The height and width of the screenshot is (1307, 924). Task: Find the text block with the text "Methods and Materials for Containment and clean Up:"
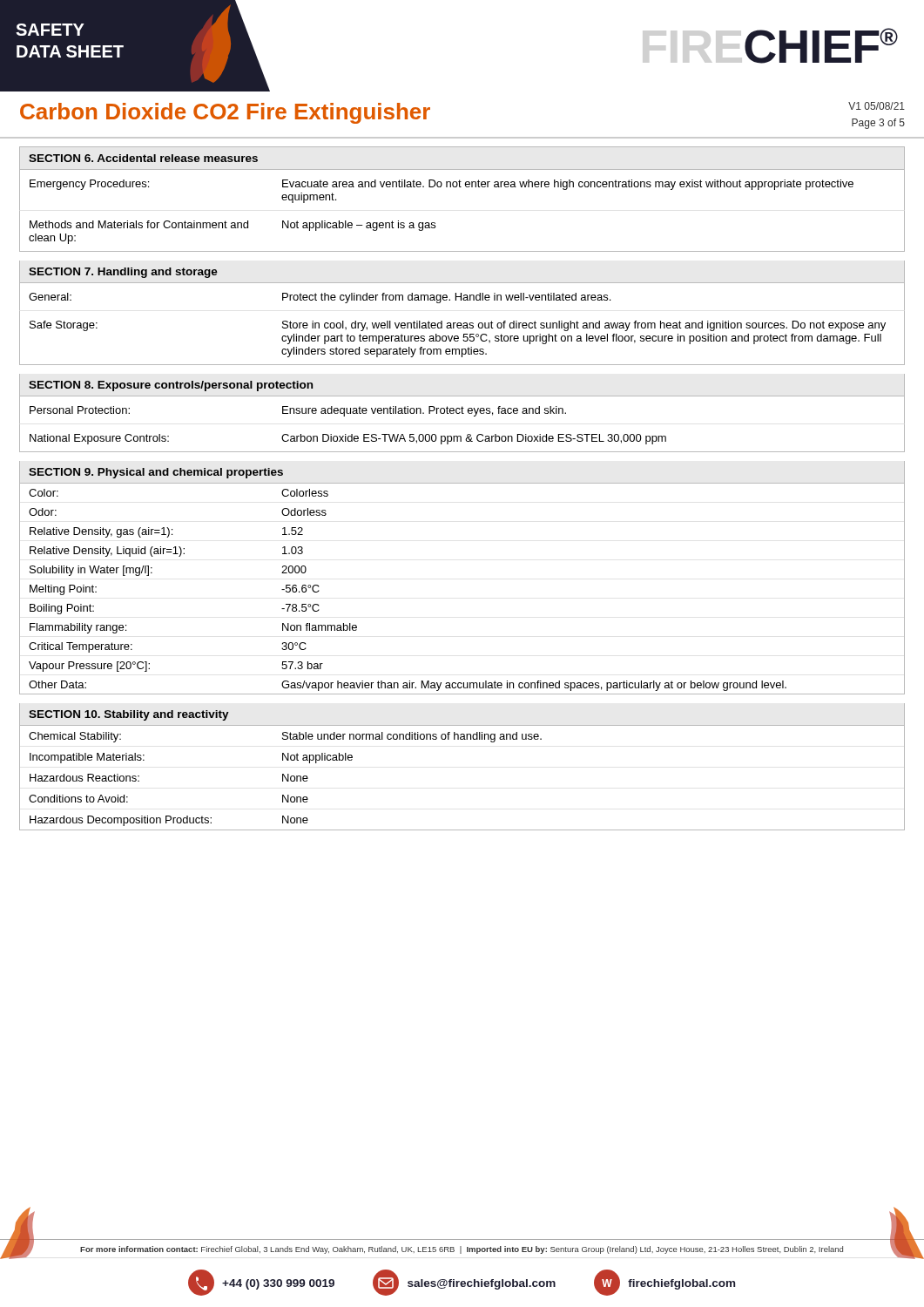233,226
